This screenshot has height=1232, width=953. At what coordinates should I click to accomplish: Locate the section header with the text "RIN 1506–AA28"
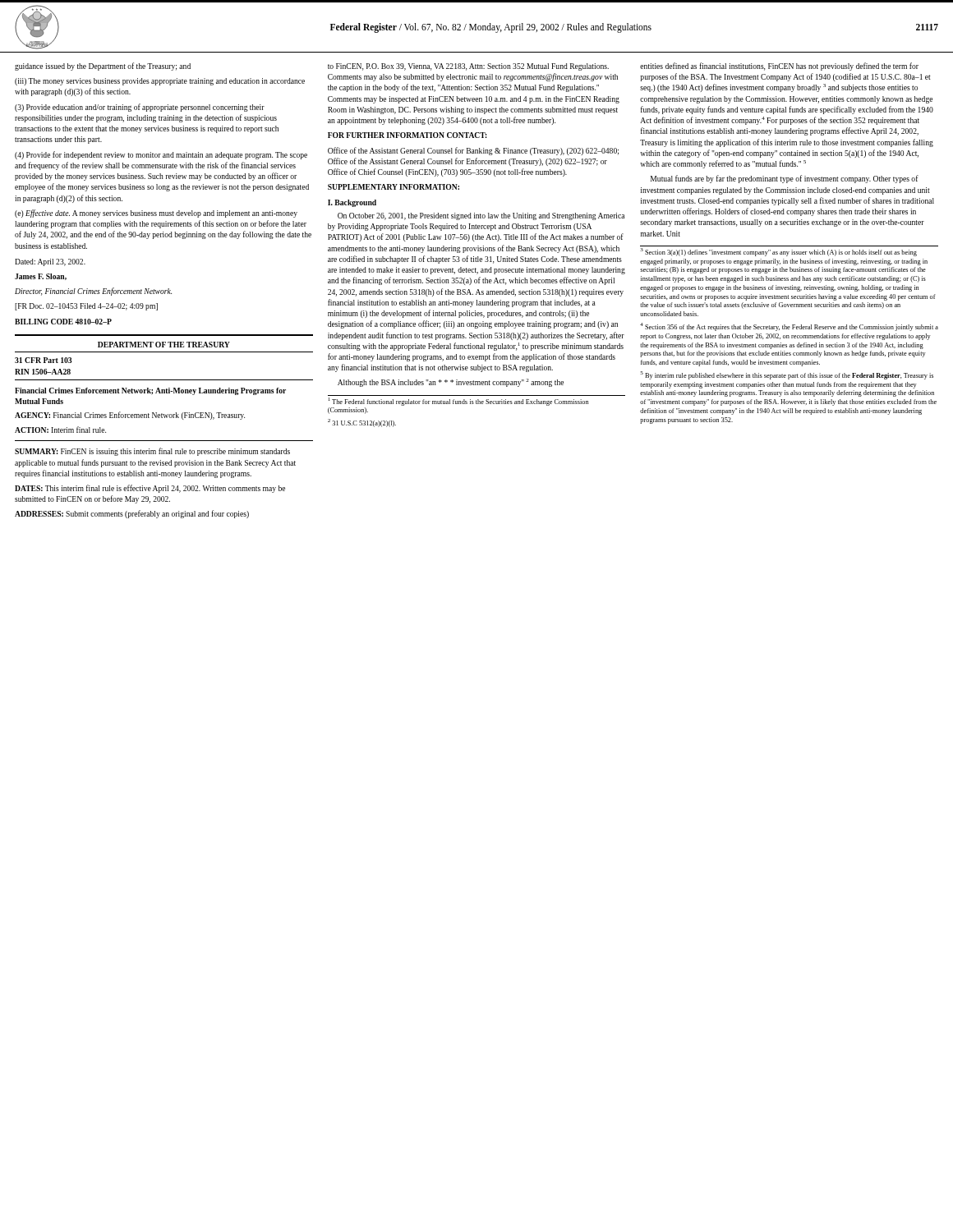point(43,371)
